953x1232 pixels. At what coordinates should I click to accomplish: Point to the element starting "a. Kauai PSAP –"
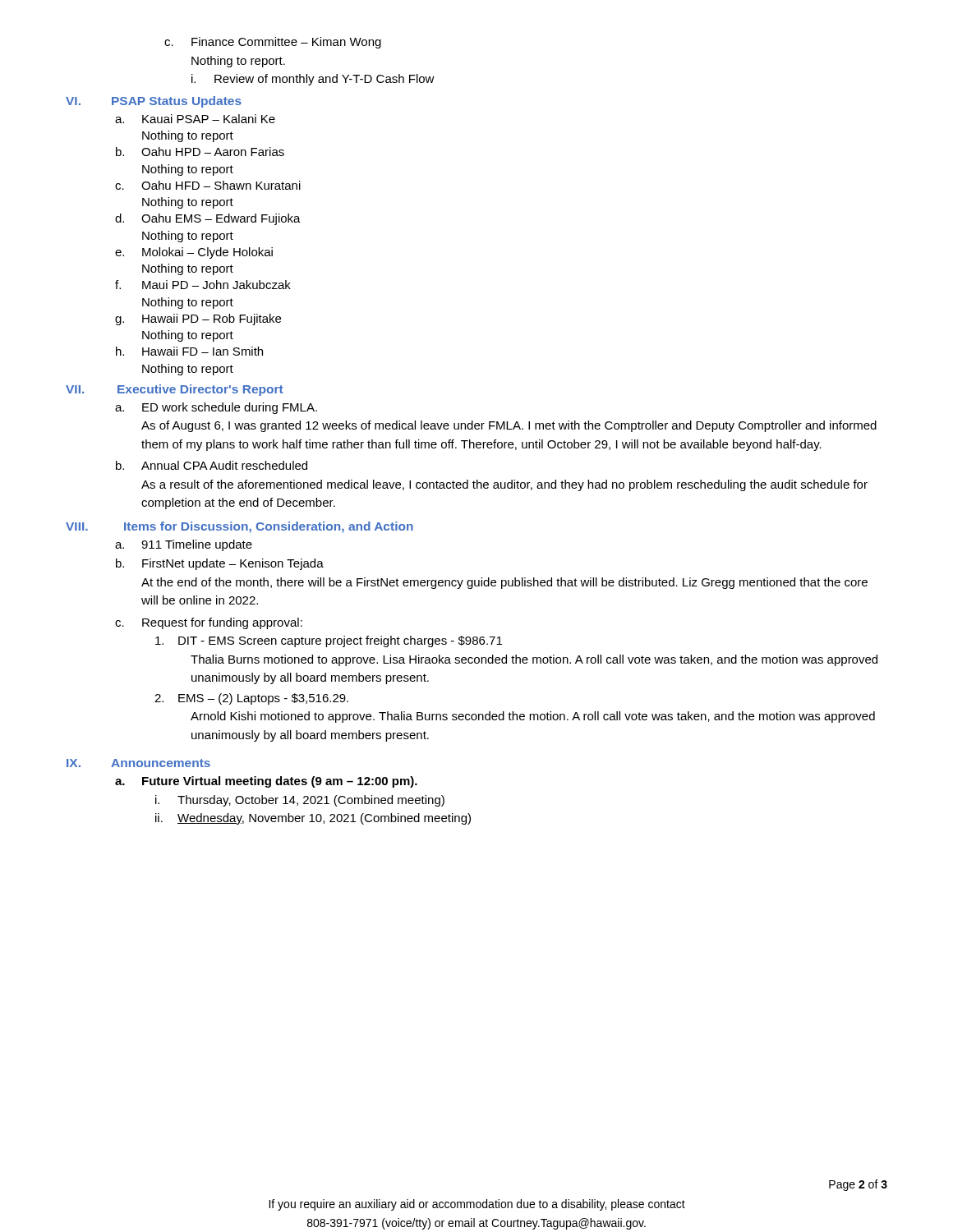click(195, 119)
